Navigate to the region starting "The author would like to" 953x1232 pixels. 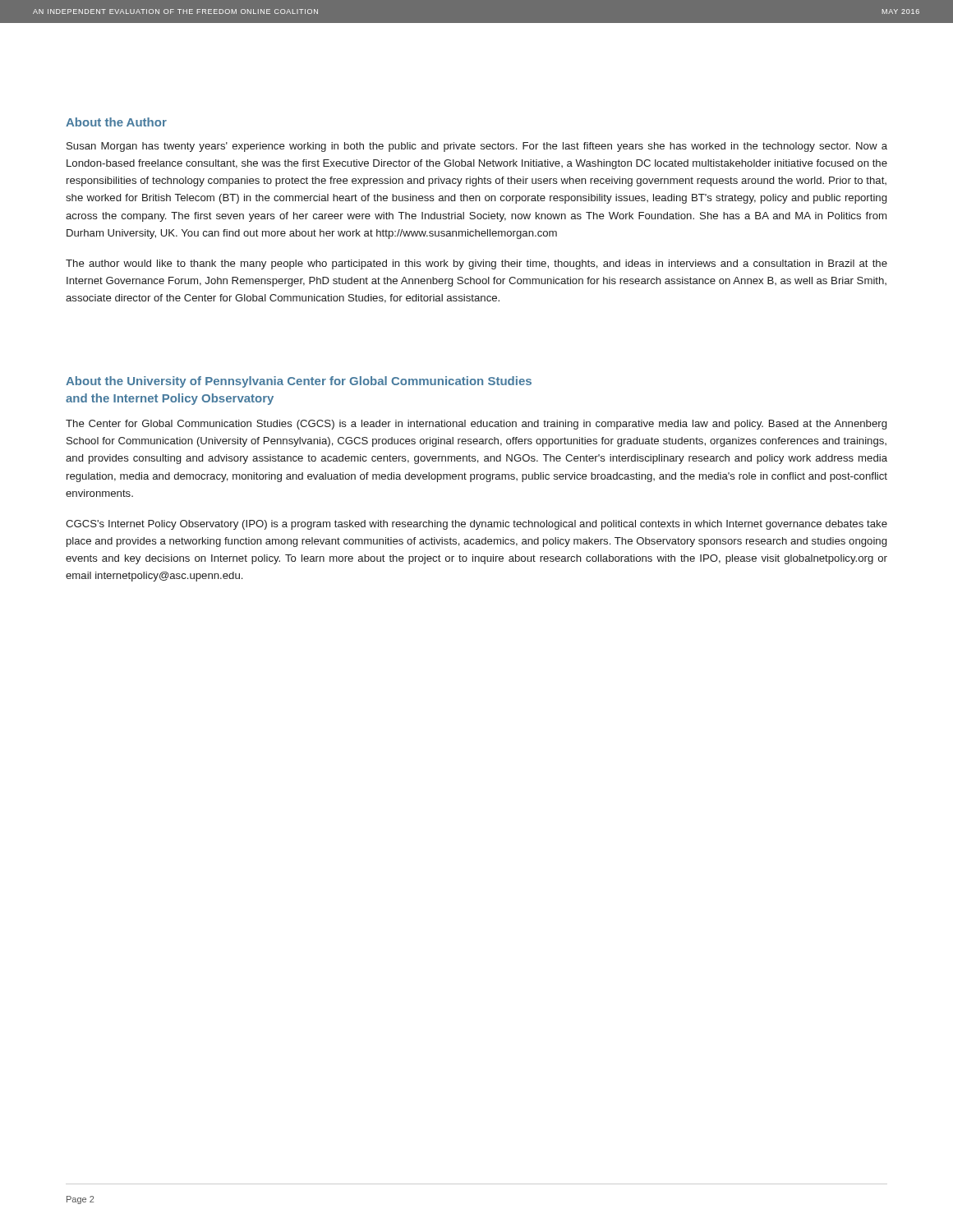476,280
